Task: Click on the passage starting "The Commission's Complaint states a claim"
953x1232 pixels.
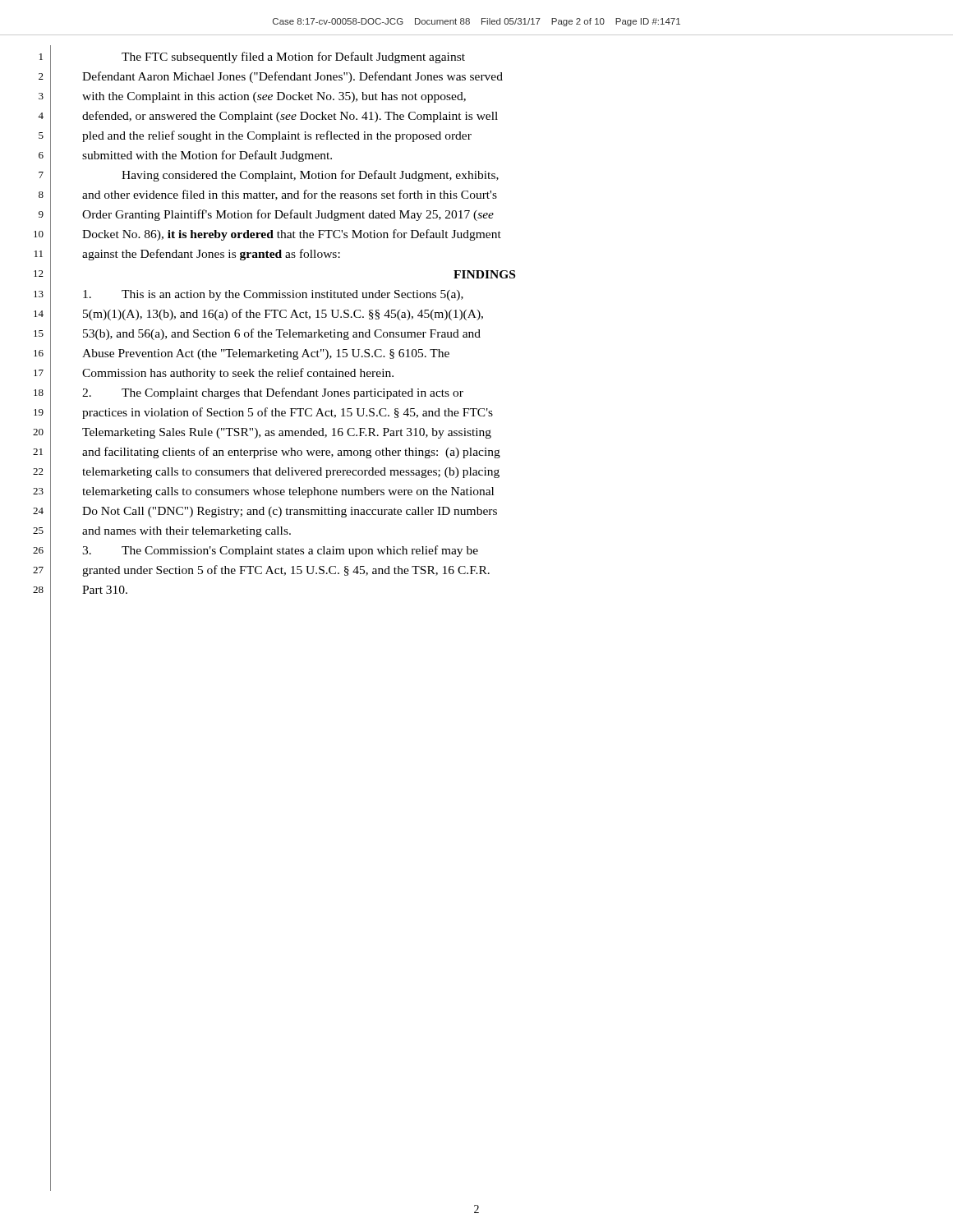Action: (x=485, y=570)
